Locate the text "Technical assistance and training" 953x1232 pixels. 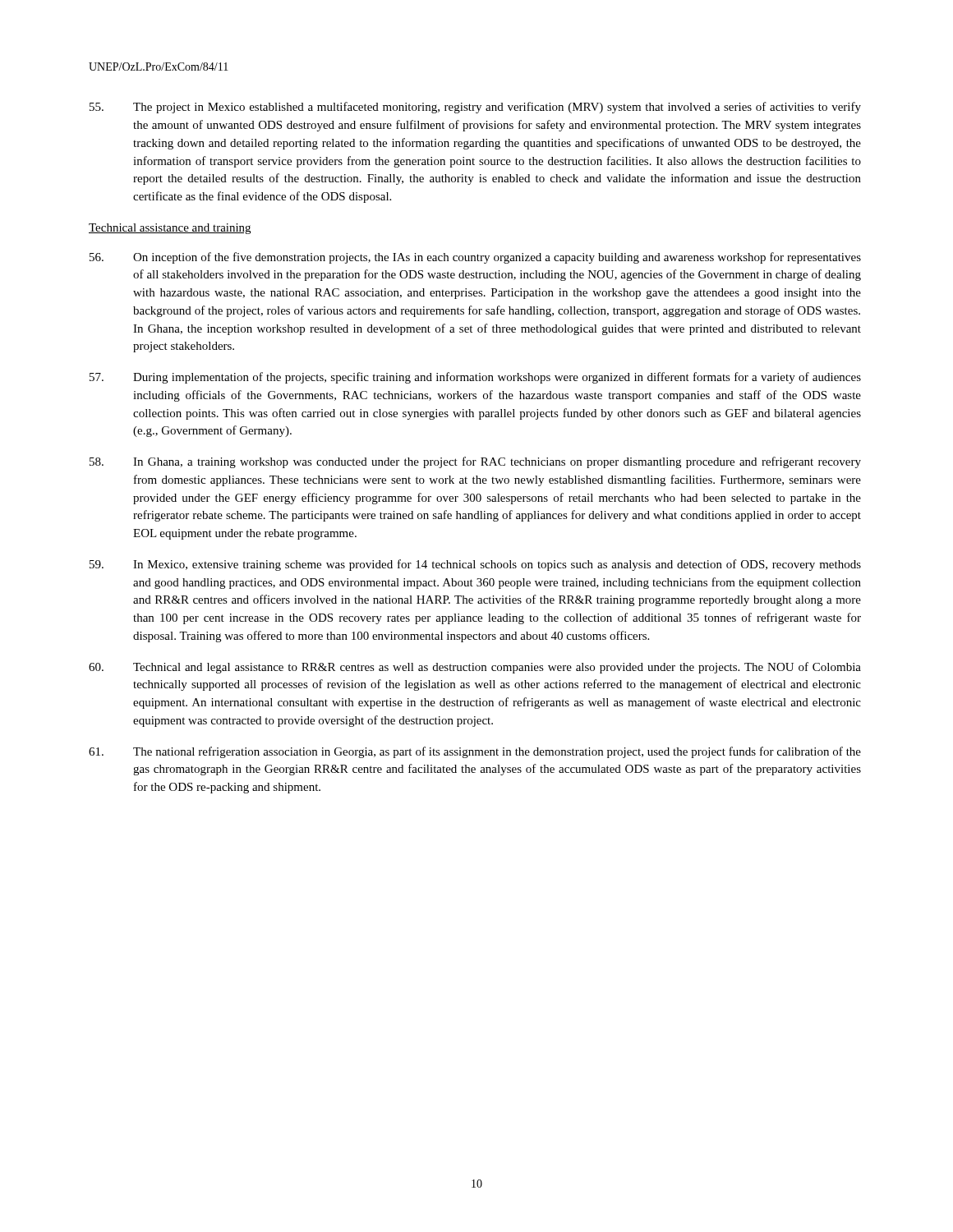[x=170, y=227]
